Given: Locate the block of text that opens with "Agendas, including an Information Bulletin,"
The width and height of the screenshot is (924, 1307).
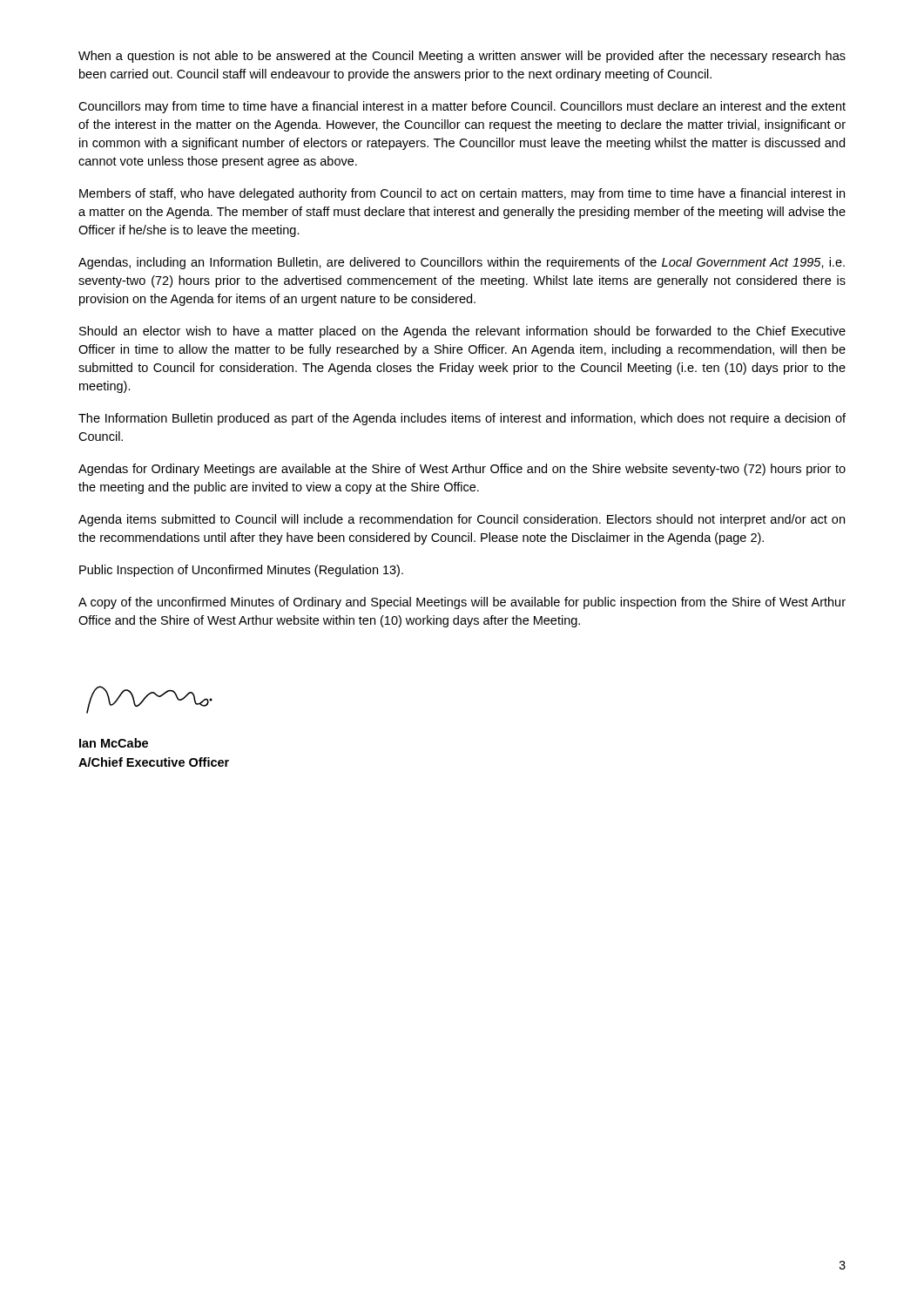Looking at the screenshot, I should [462, 281].
